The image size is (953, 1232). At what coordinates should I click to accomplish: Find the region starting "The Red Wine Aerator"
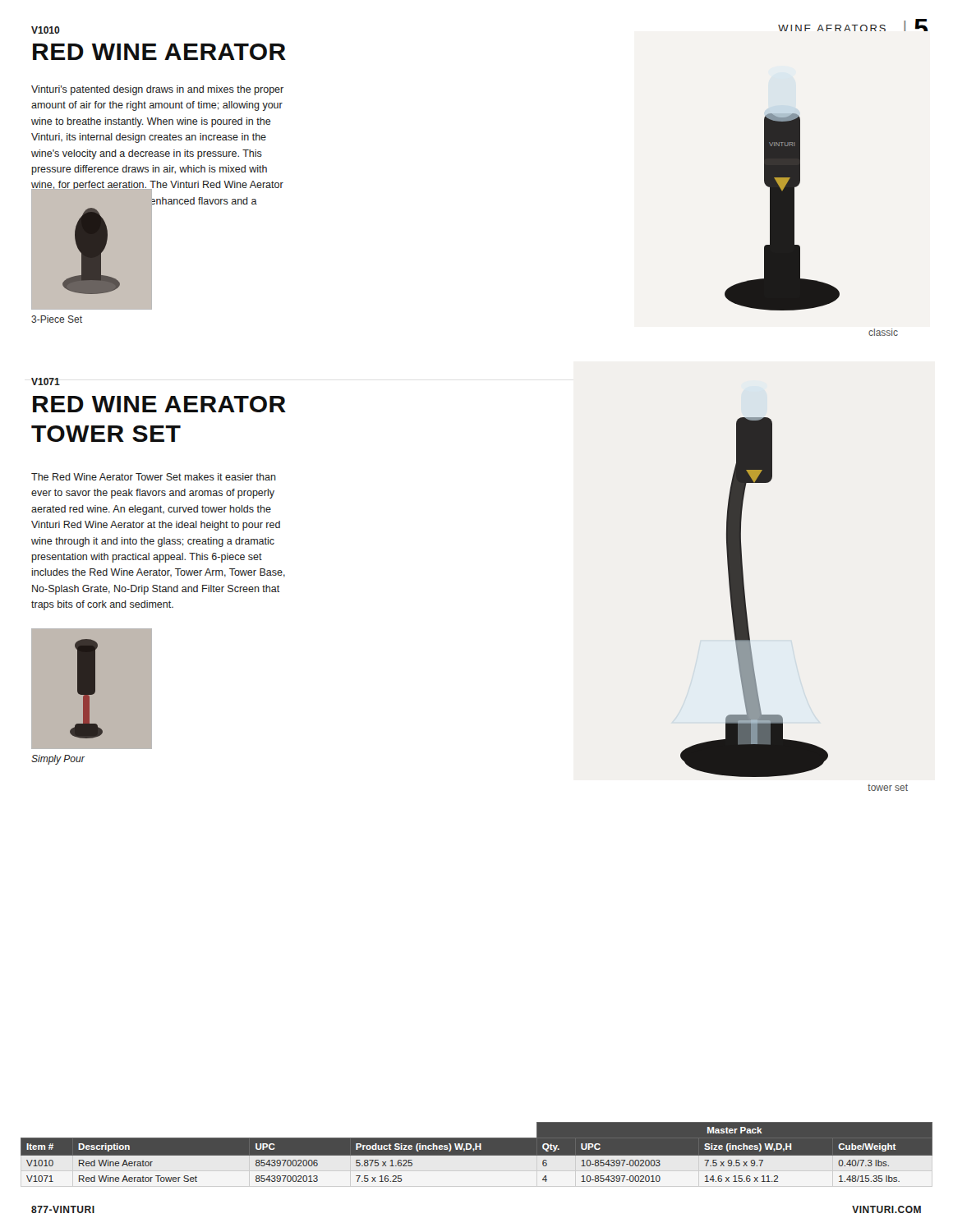pos(158,541)
